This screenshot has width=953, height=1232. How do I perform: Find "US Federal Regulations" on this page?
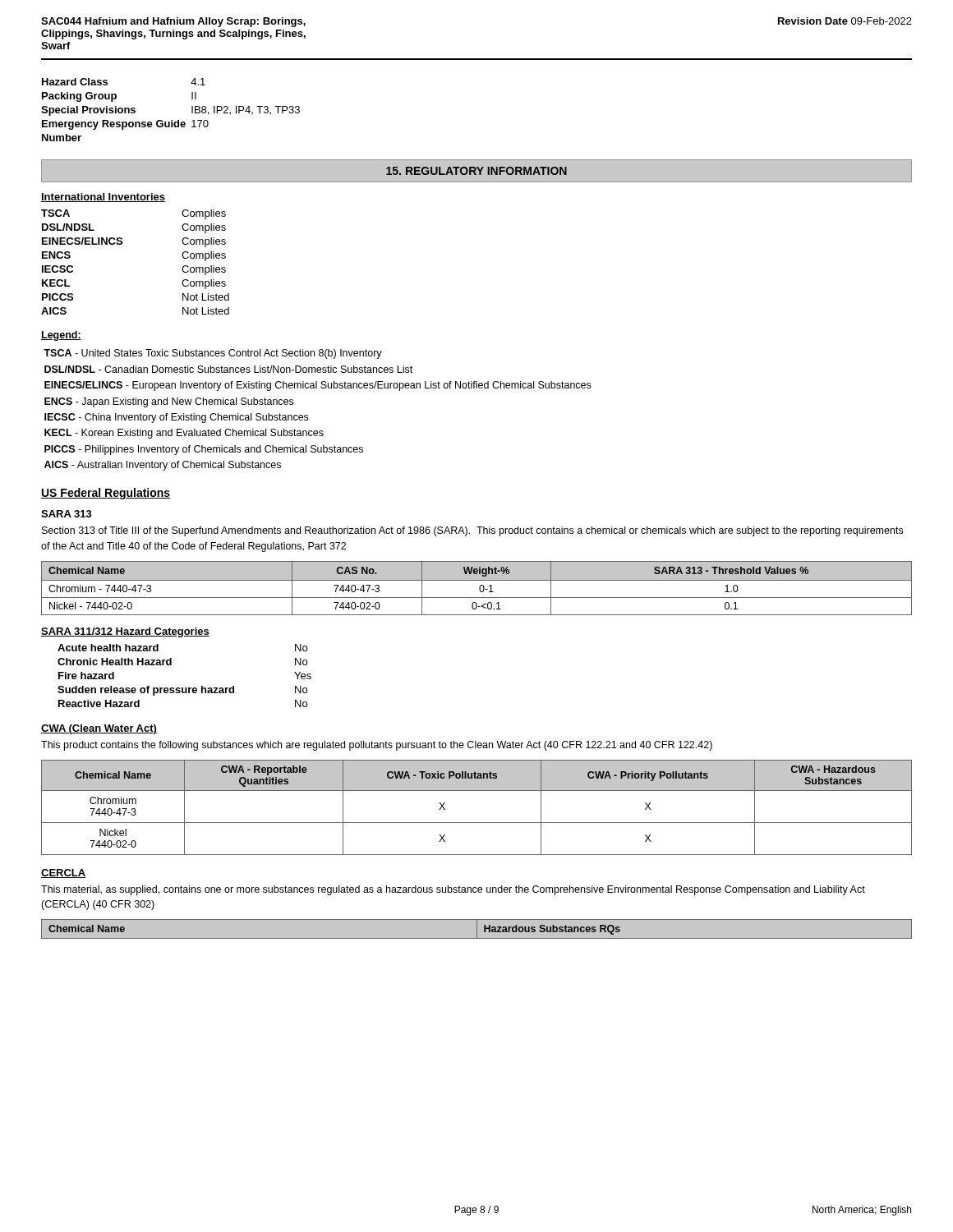point(106,493)
